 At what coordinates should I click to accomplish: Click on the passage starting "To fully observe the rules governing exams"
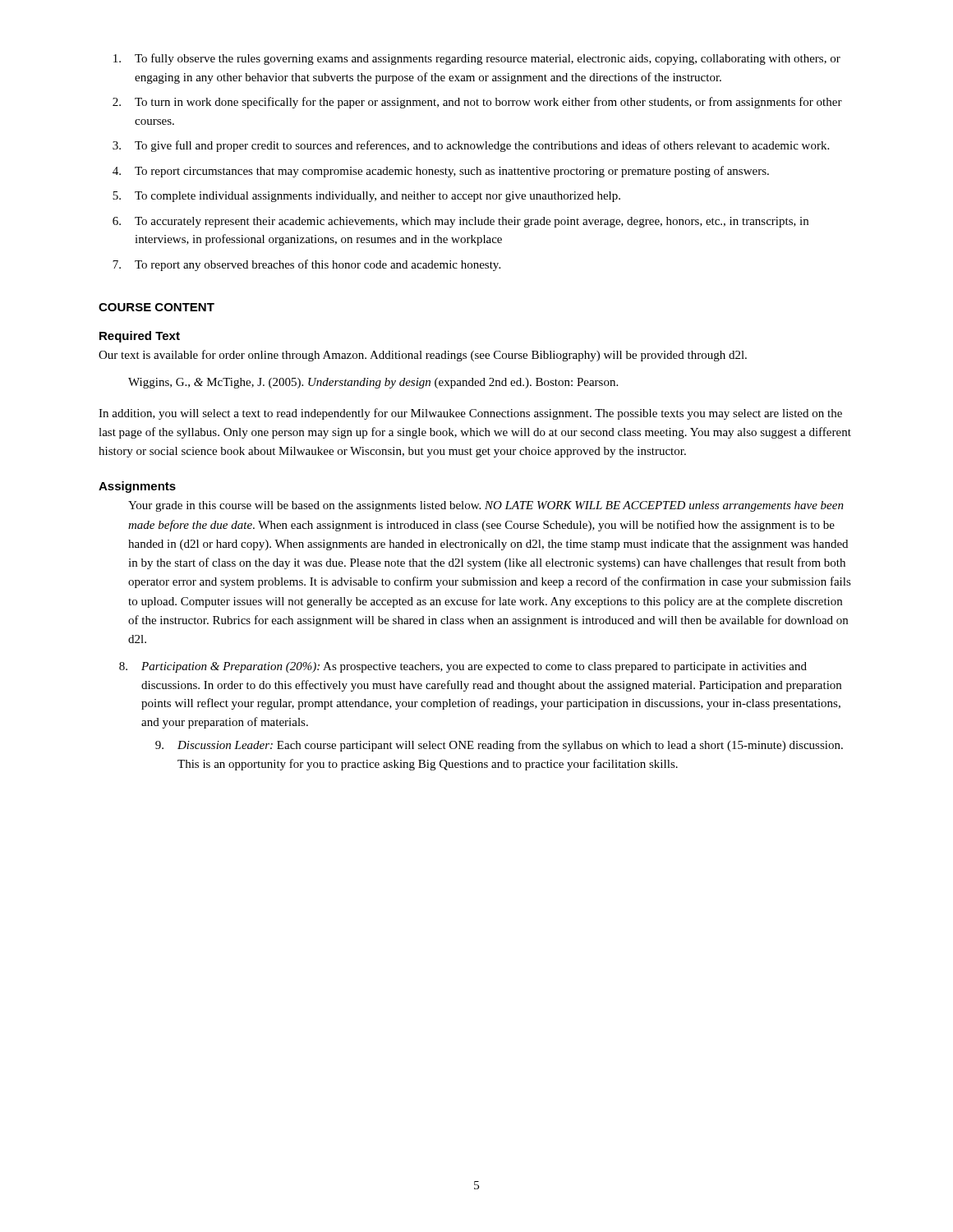pyautogui.click(x=488, y=68)
